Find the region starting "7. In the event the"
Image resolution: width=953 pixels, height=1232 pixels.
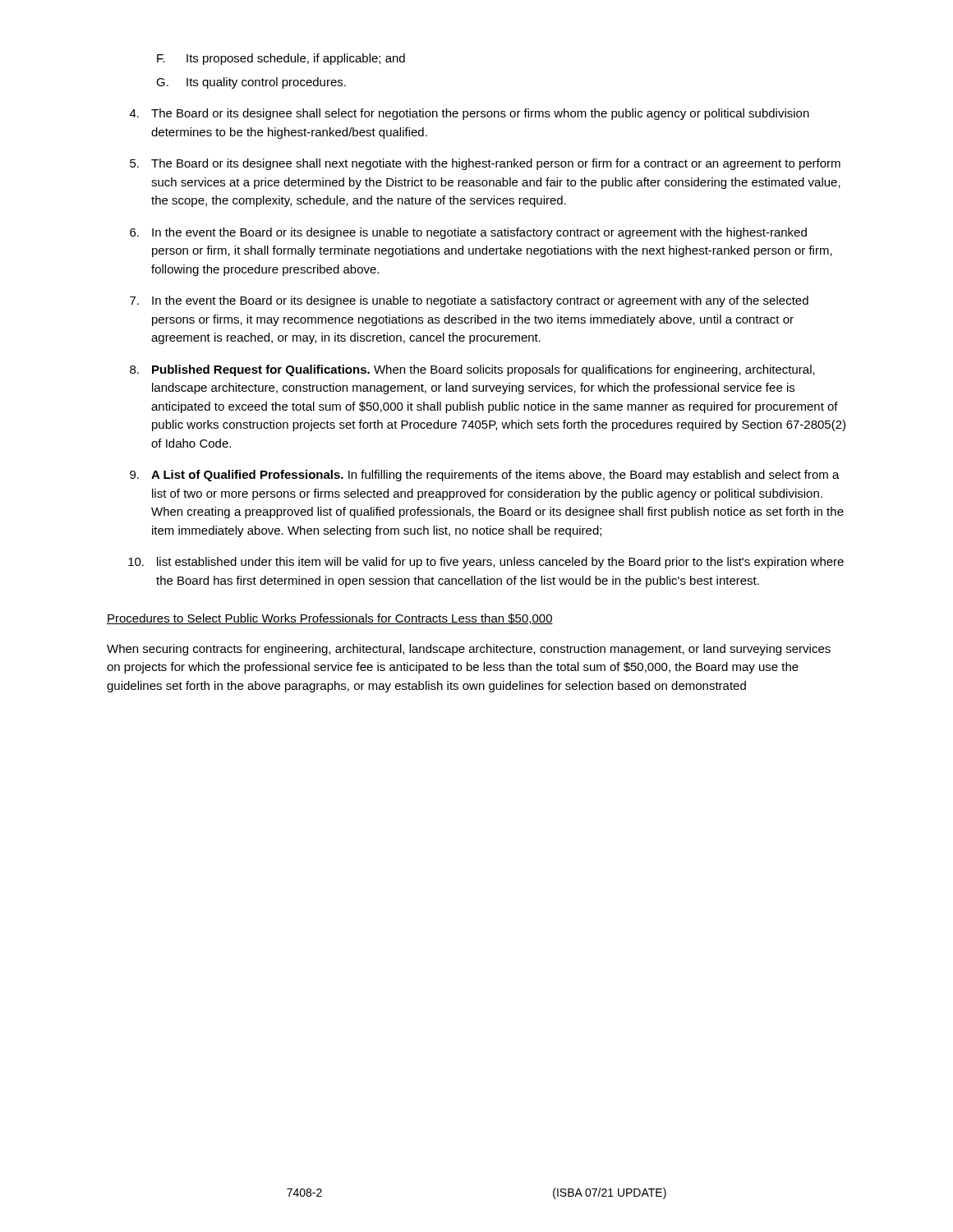pos(476,319)
